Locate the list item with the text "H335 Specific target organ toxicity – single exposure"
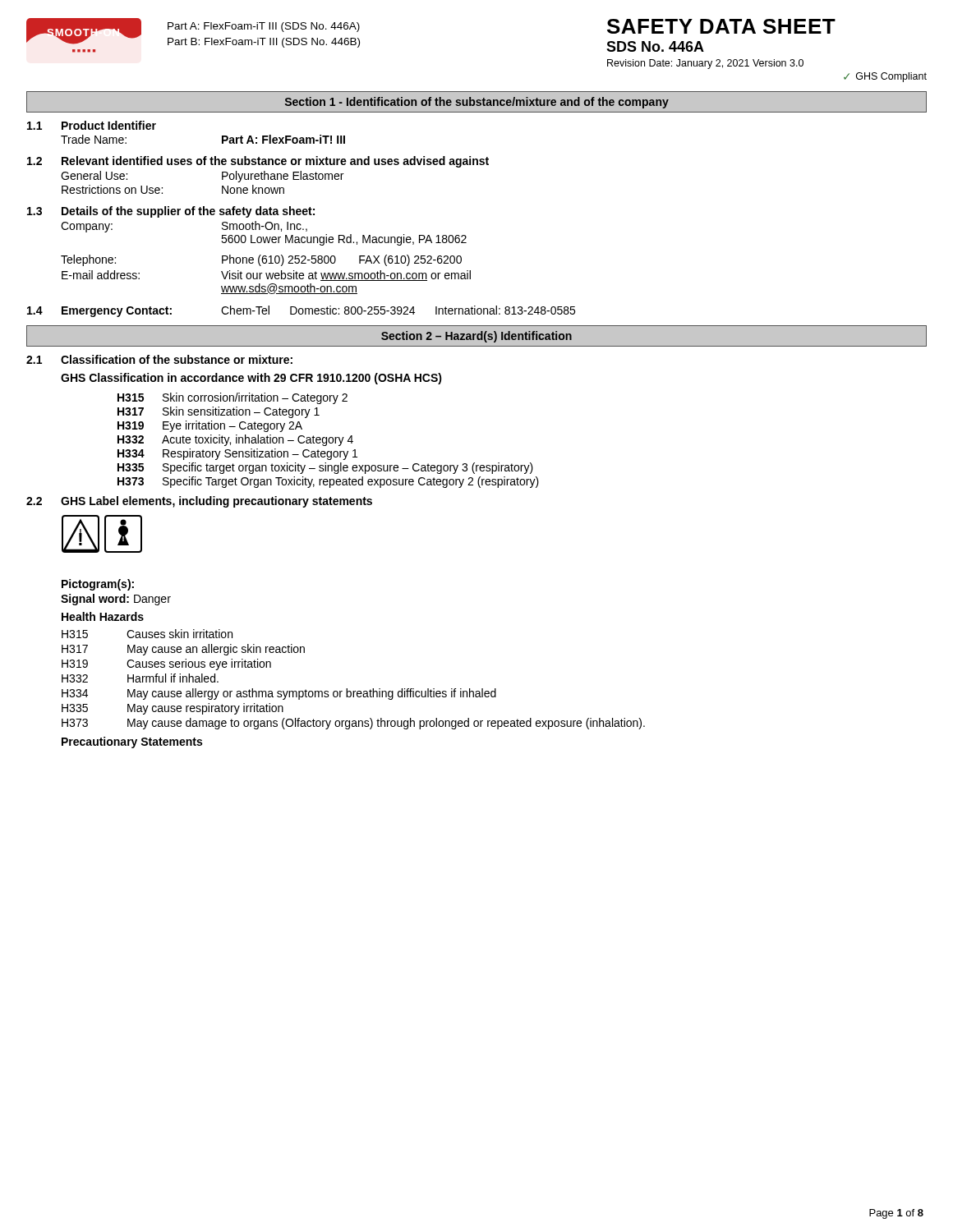 325,467
